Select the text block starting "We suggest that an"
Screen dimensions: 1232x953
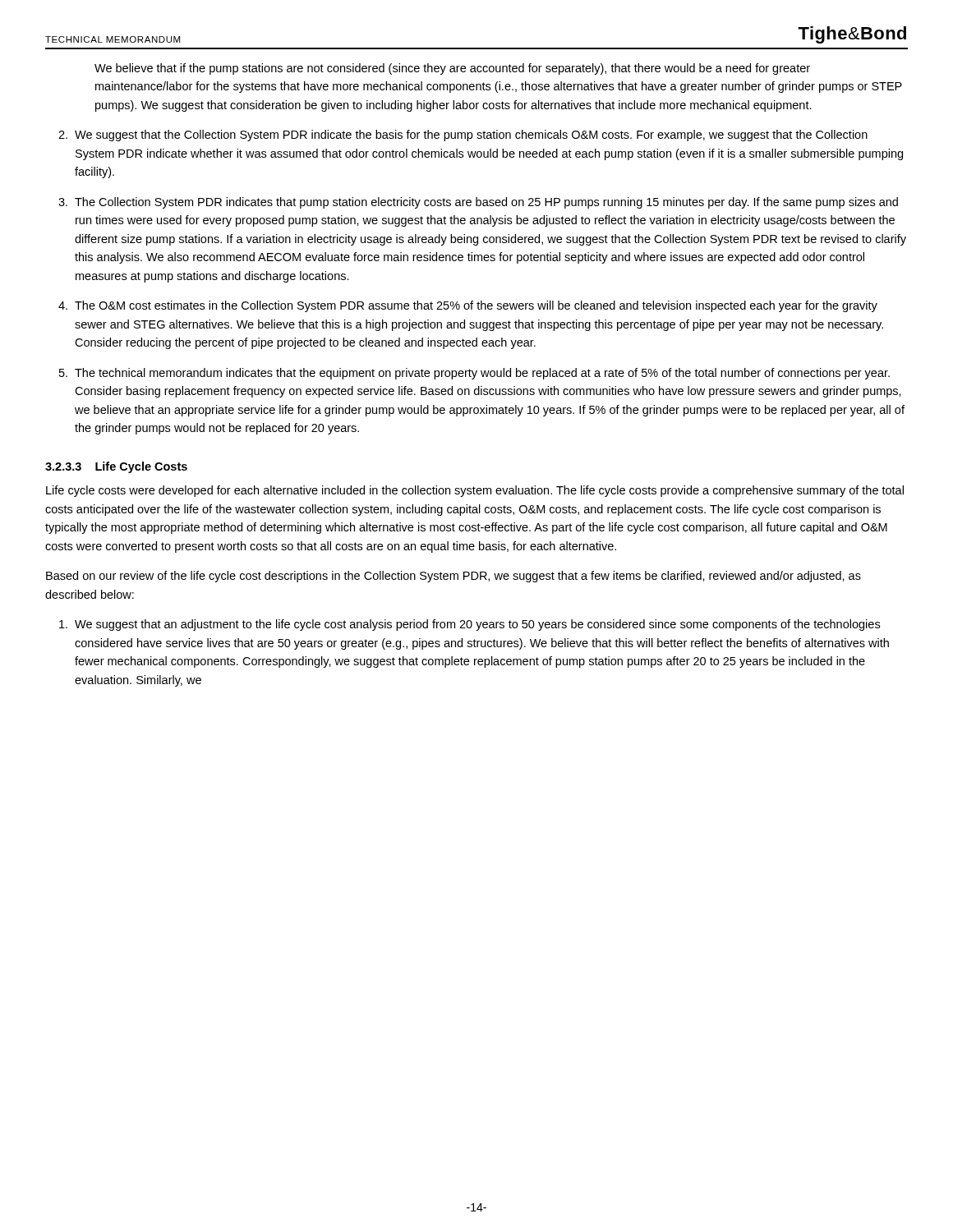pos(476,652)
